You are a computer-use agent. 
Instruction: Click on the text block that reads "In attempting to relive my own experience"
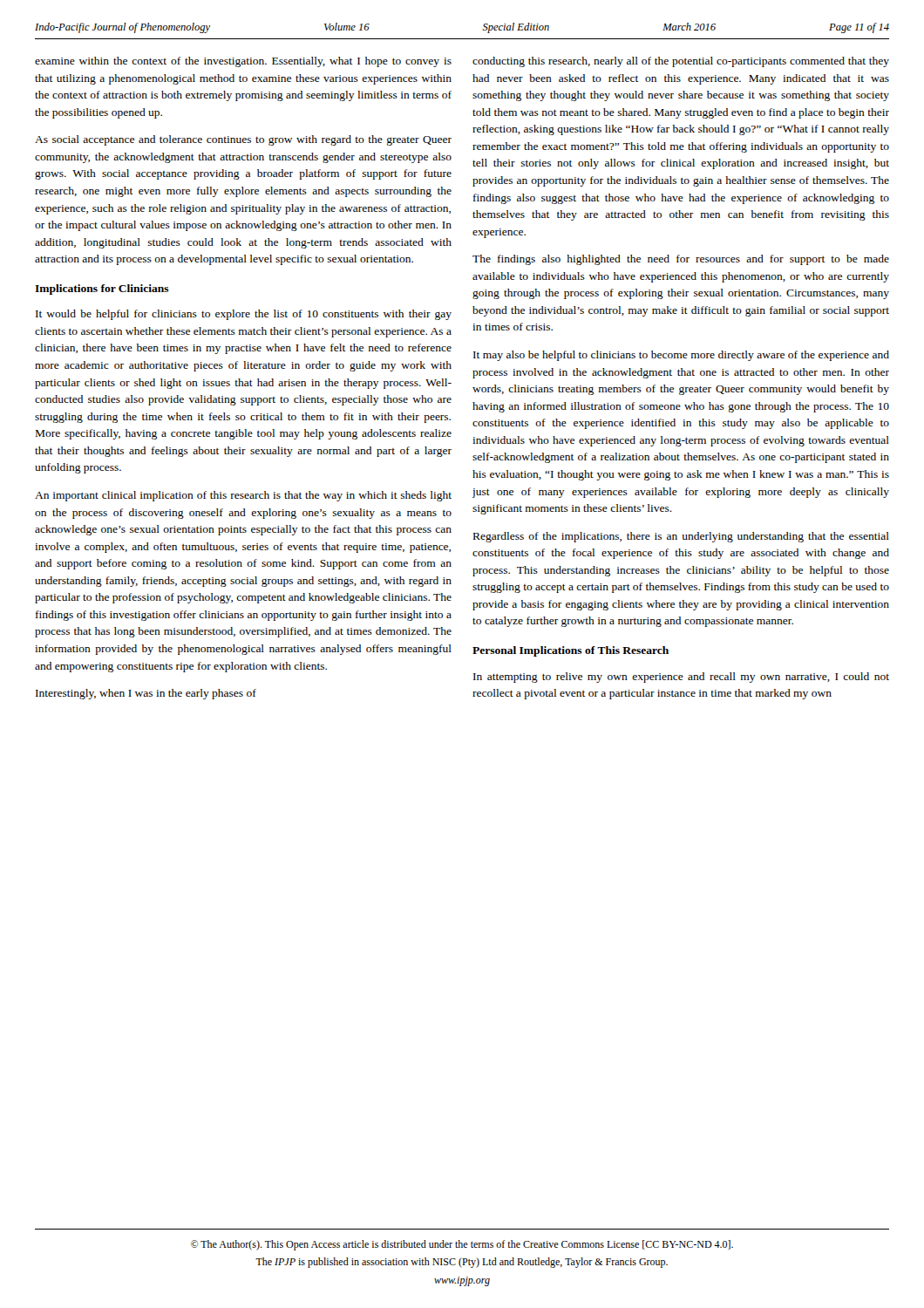681,685
